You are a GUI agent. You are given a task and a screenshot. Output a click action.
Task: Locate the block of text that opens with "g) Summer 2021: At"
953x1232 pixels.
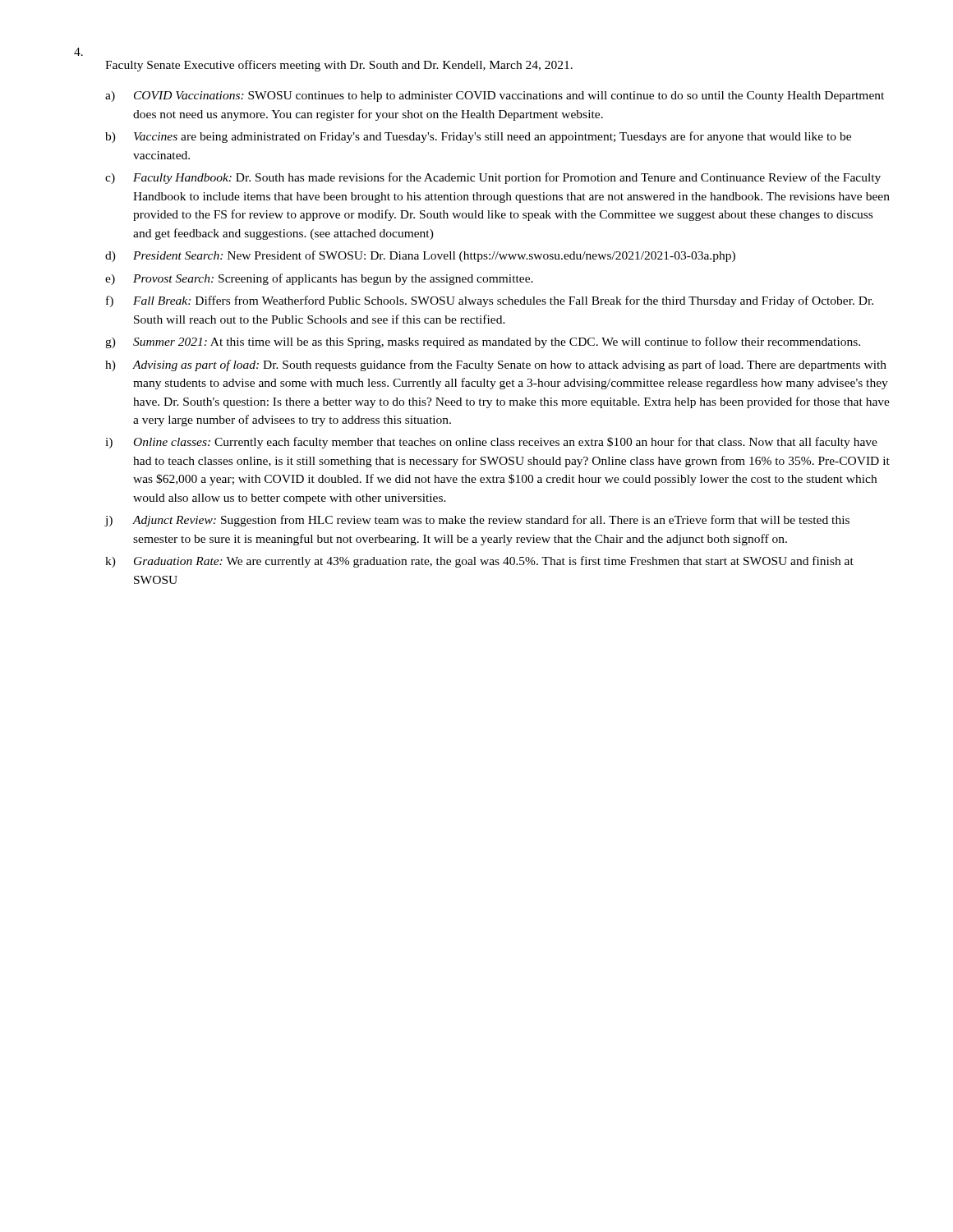click(x=499, y=342)
